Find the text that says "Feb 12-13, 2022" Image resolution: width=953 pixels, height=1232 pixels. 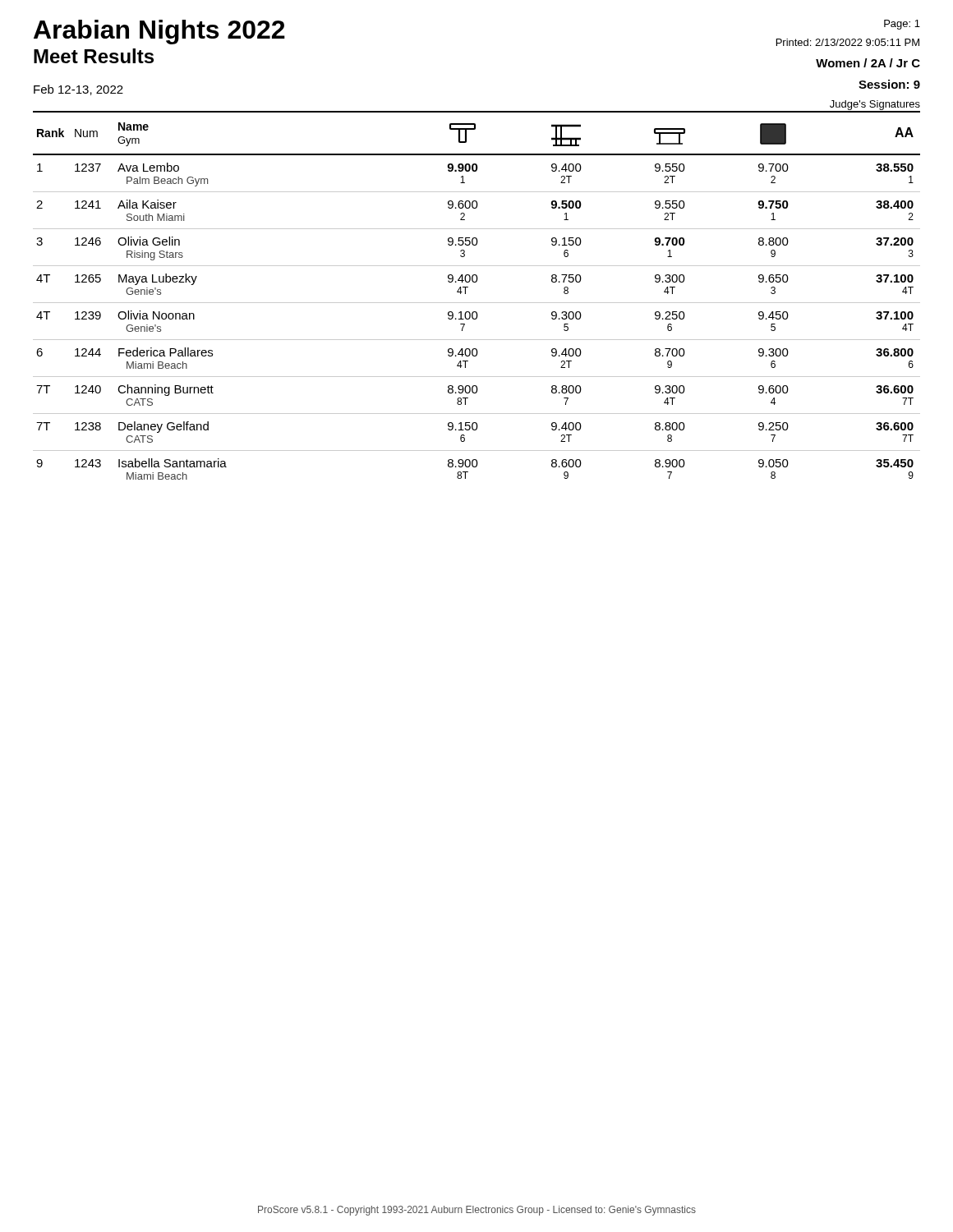coord(78,89)
